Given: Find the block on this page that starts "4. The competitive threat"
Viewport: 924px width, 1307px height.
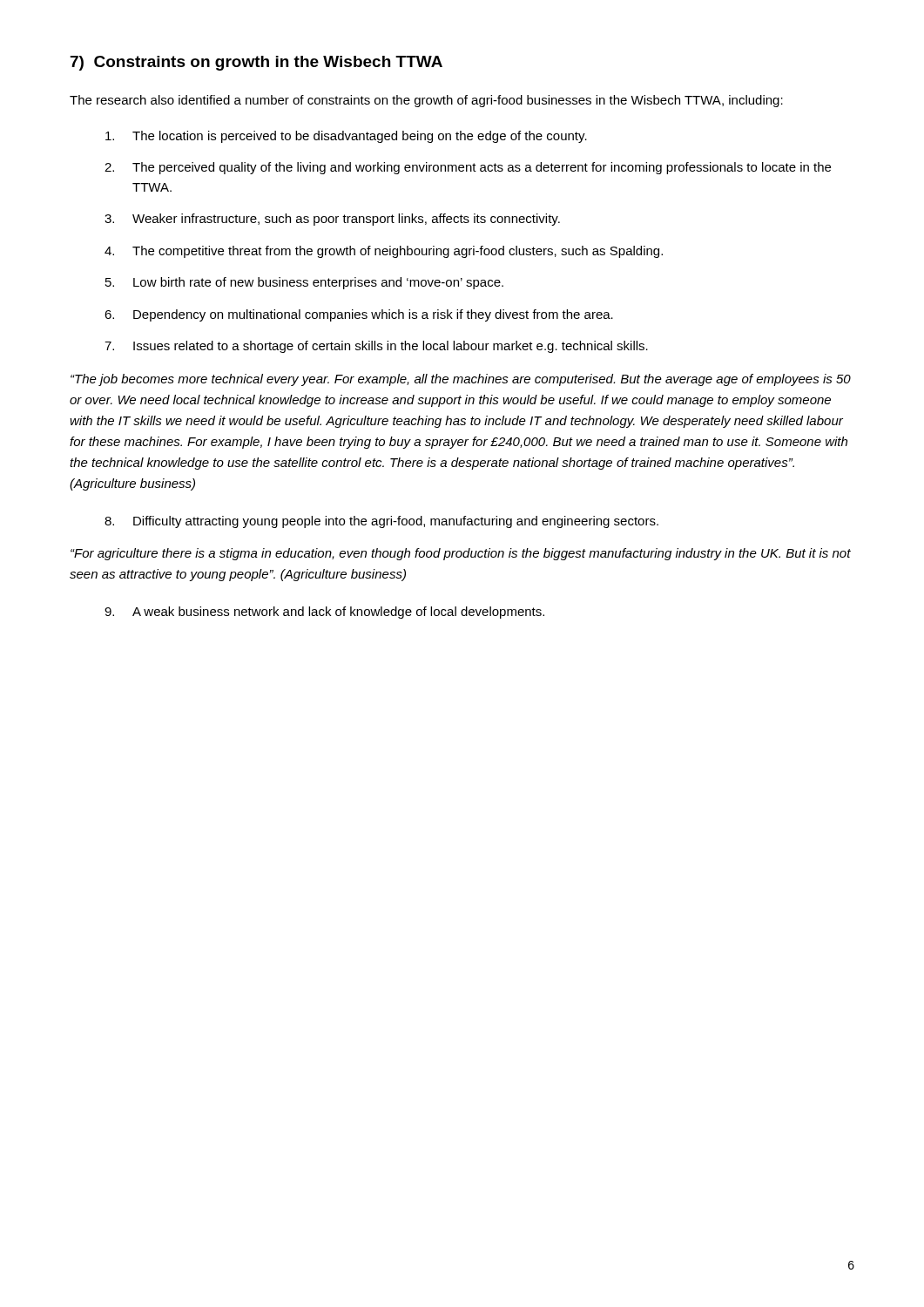Looking at the screenshot, I should 384,251.
